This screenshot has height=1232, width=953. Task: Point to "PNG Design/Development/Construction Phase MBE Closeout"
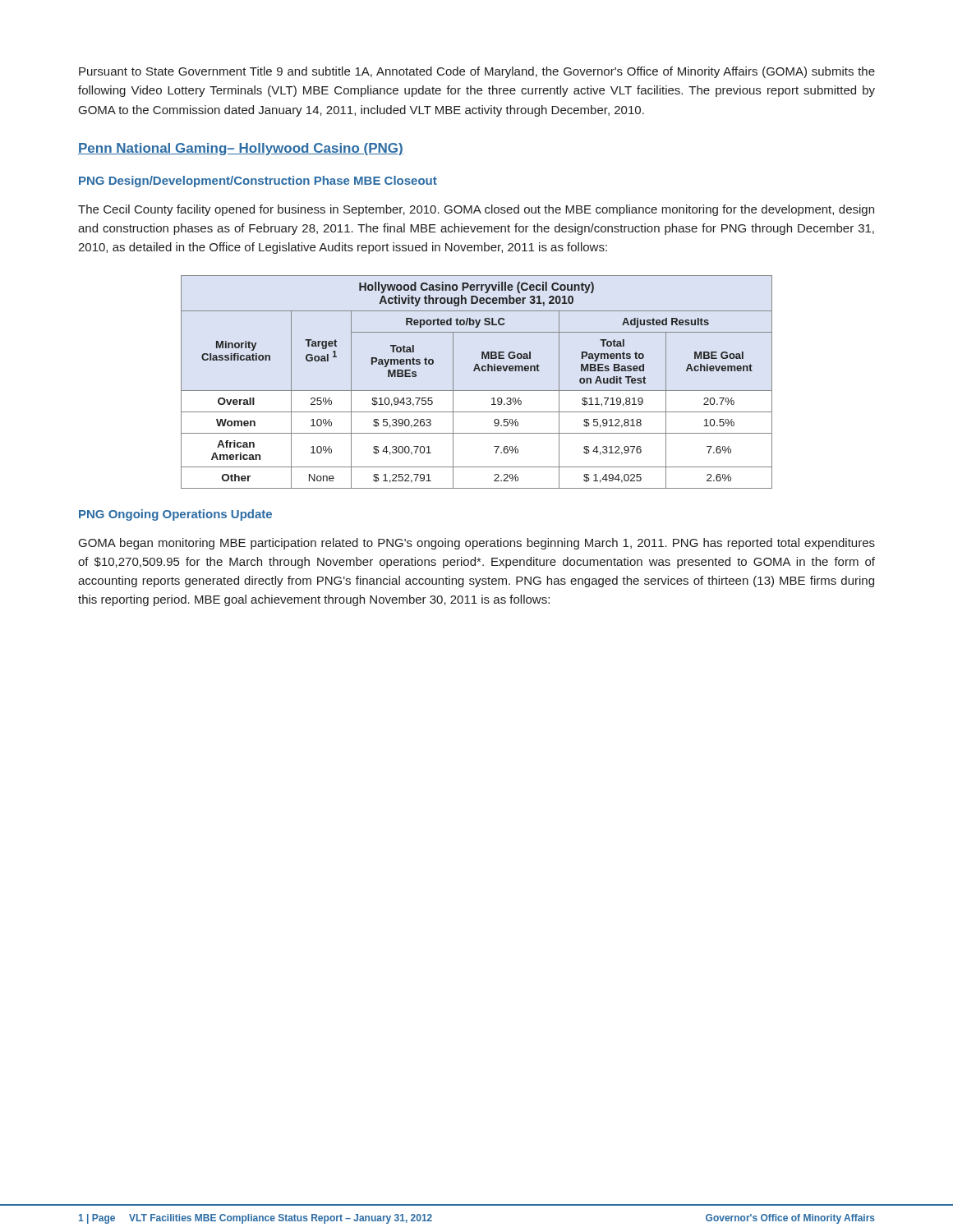coord(257,180)
